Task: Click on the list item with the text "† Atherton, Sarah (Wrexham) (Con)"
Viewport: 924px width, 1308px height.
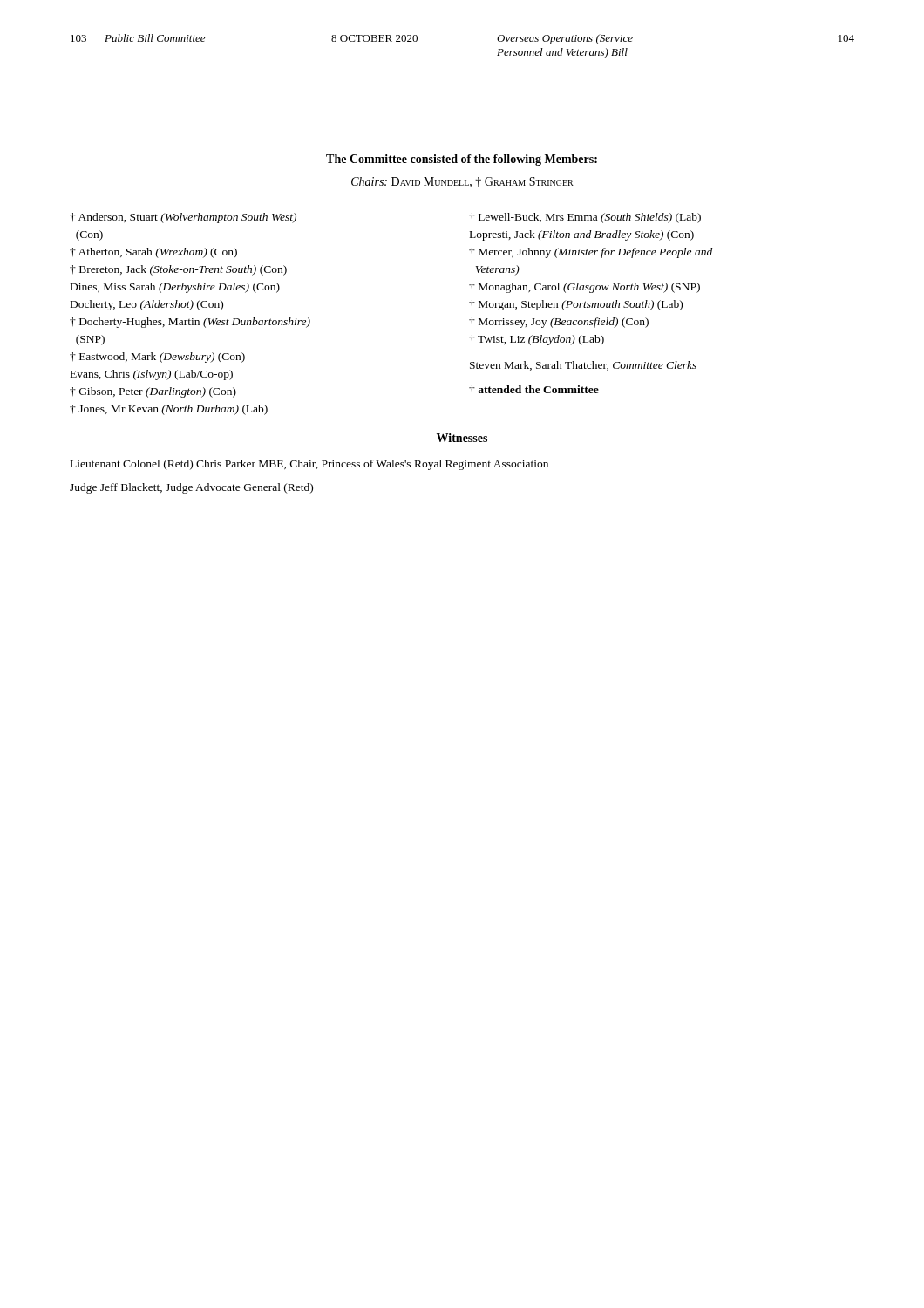Action: (x=154, y=252)
